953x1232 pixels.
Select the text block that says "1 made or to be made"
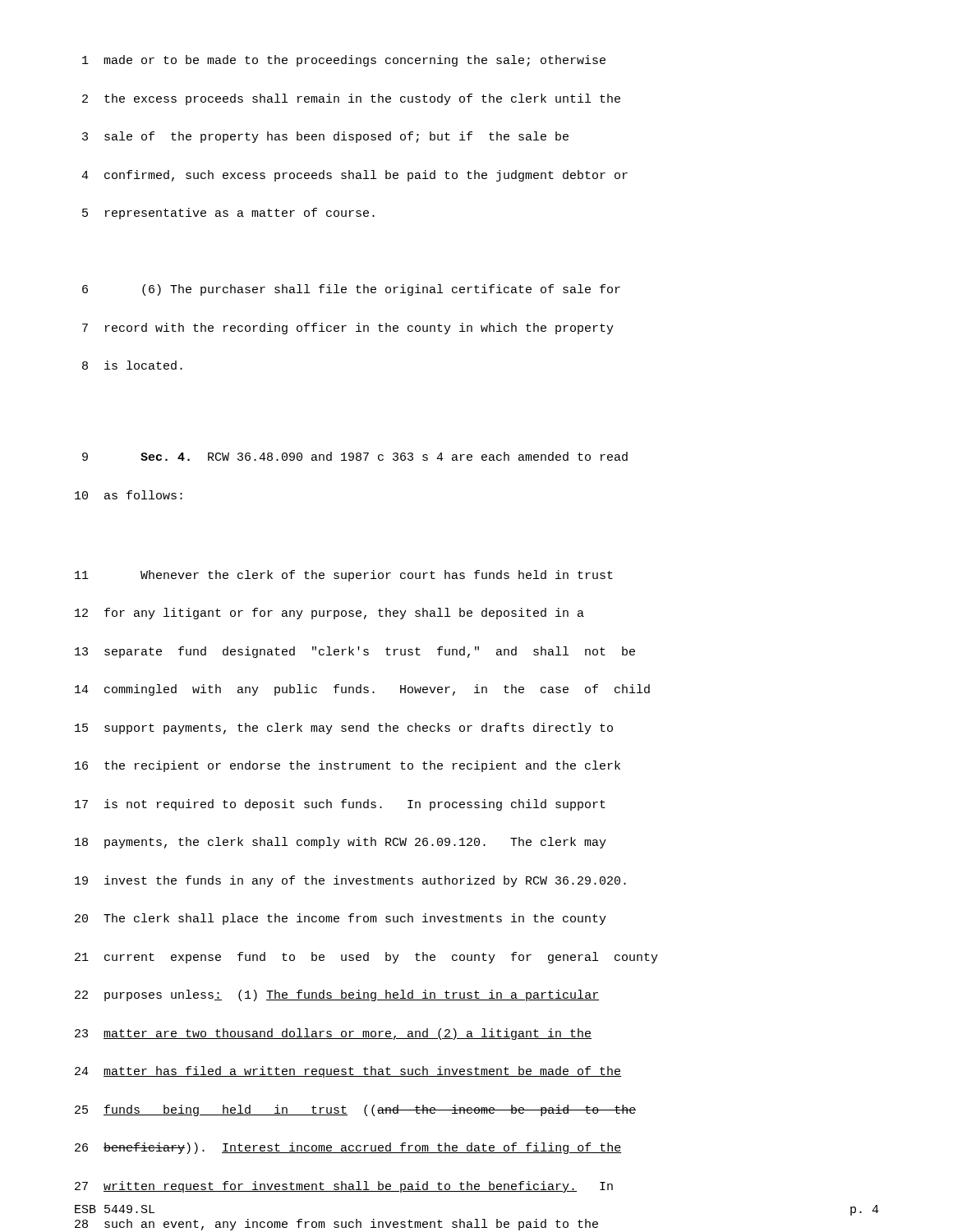pos(344,61)
